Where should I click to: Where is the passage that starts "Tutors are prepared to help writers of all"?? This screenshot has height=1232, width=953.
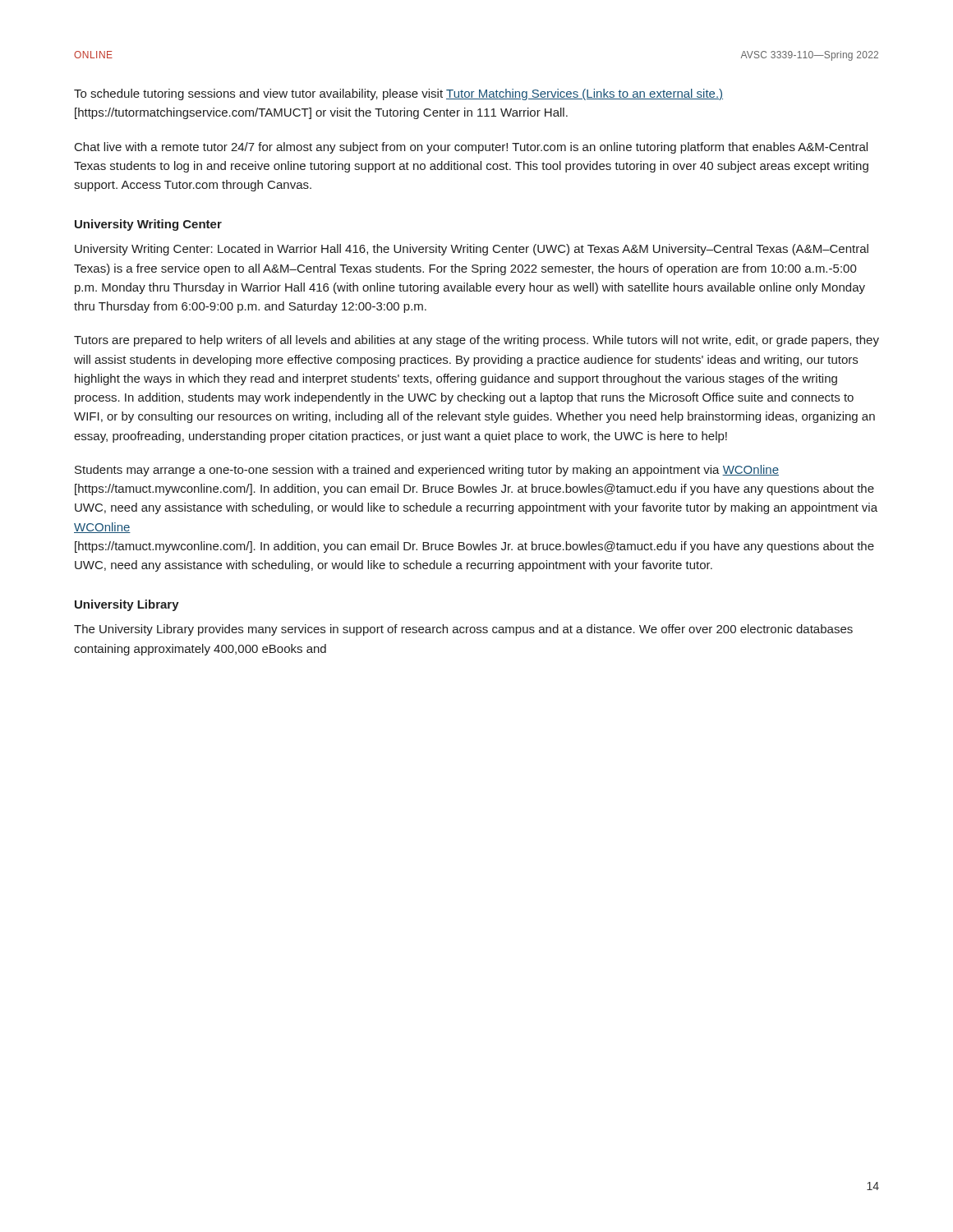(x=476, y=388)
